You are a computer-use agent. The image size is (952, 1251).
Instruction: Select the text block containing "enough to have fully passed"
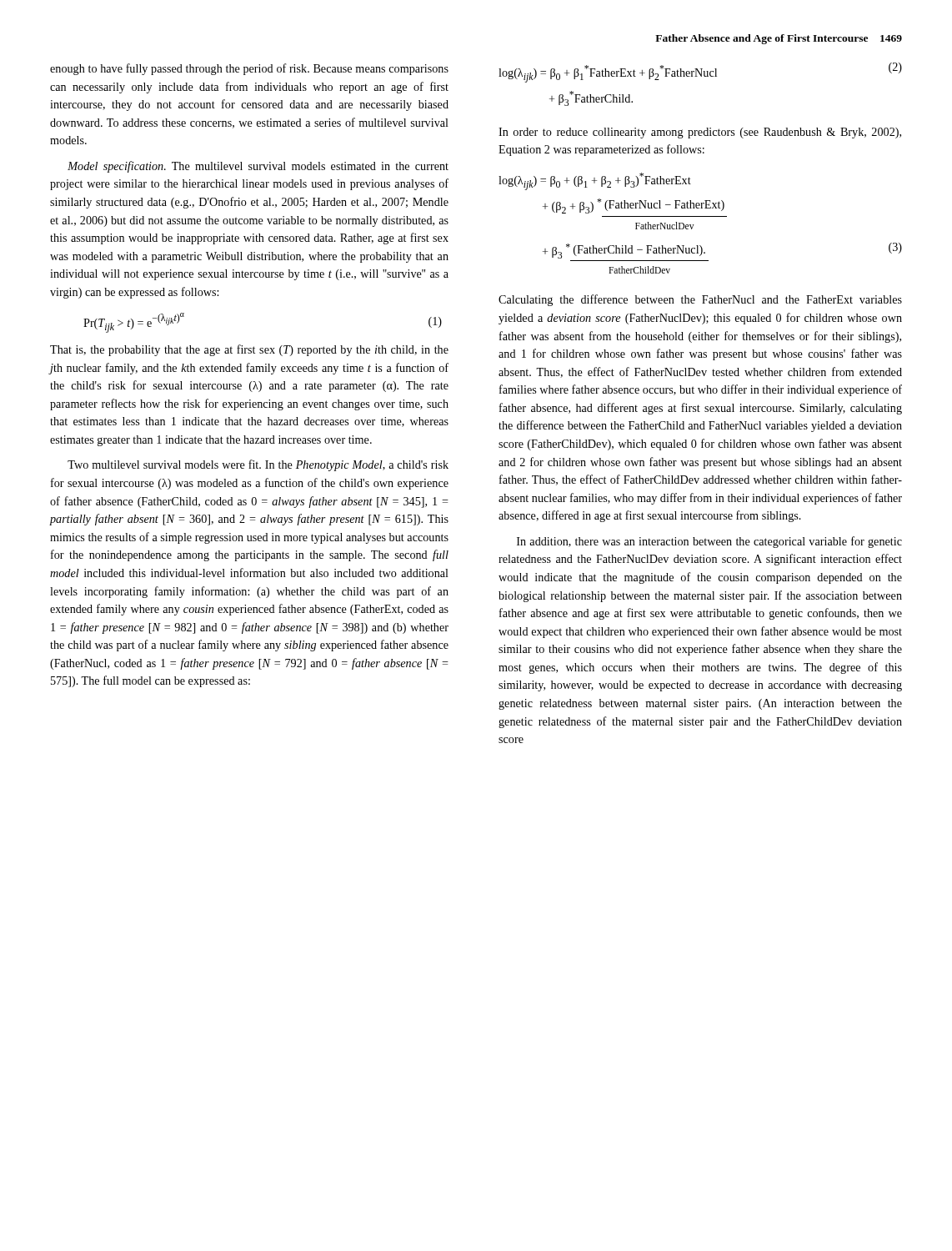(249, 181)
